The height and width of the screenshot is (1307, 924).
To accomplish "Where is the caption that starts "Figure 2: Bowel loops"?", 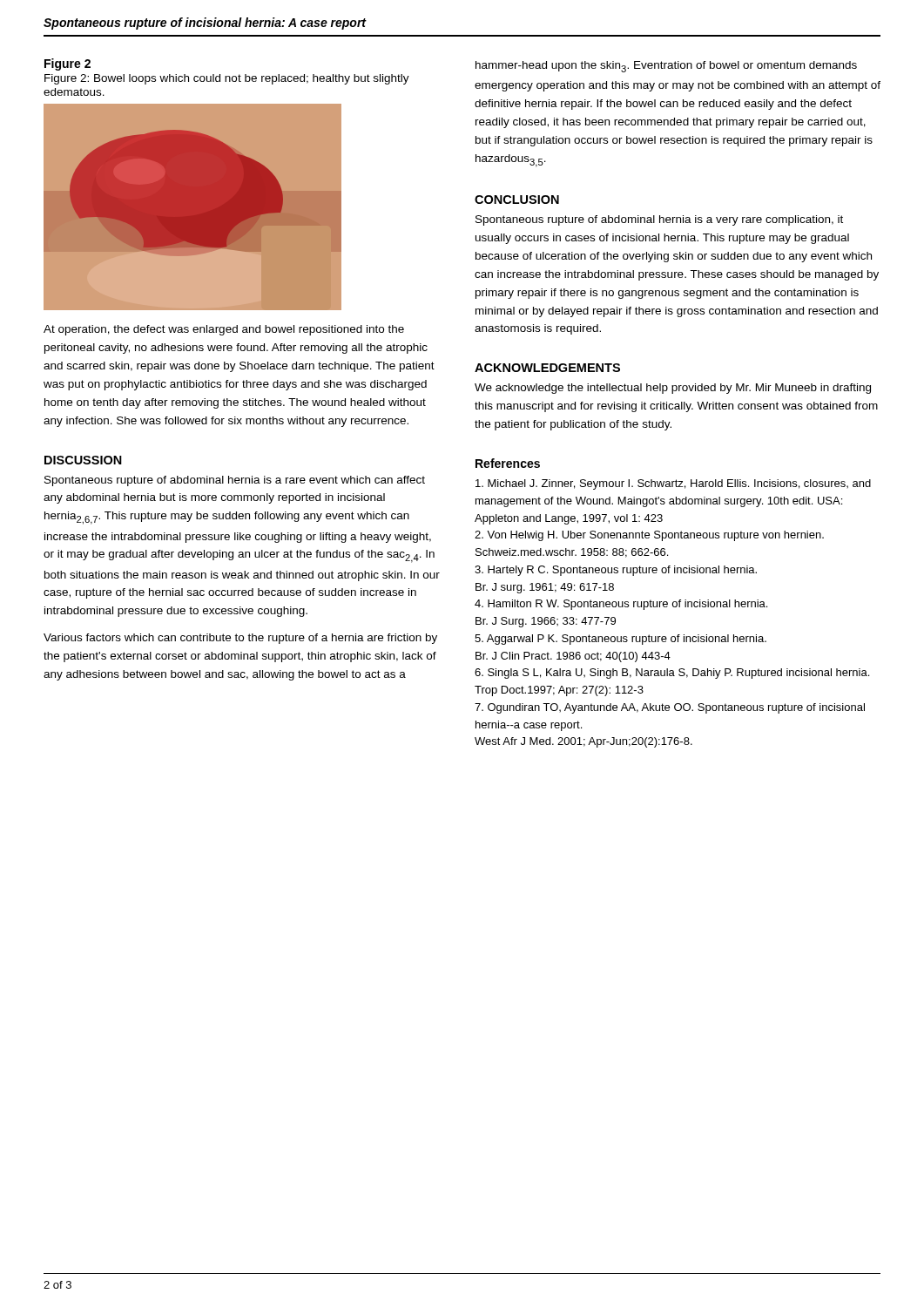I will click(226, 85).
